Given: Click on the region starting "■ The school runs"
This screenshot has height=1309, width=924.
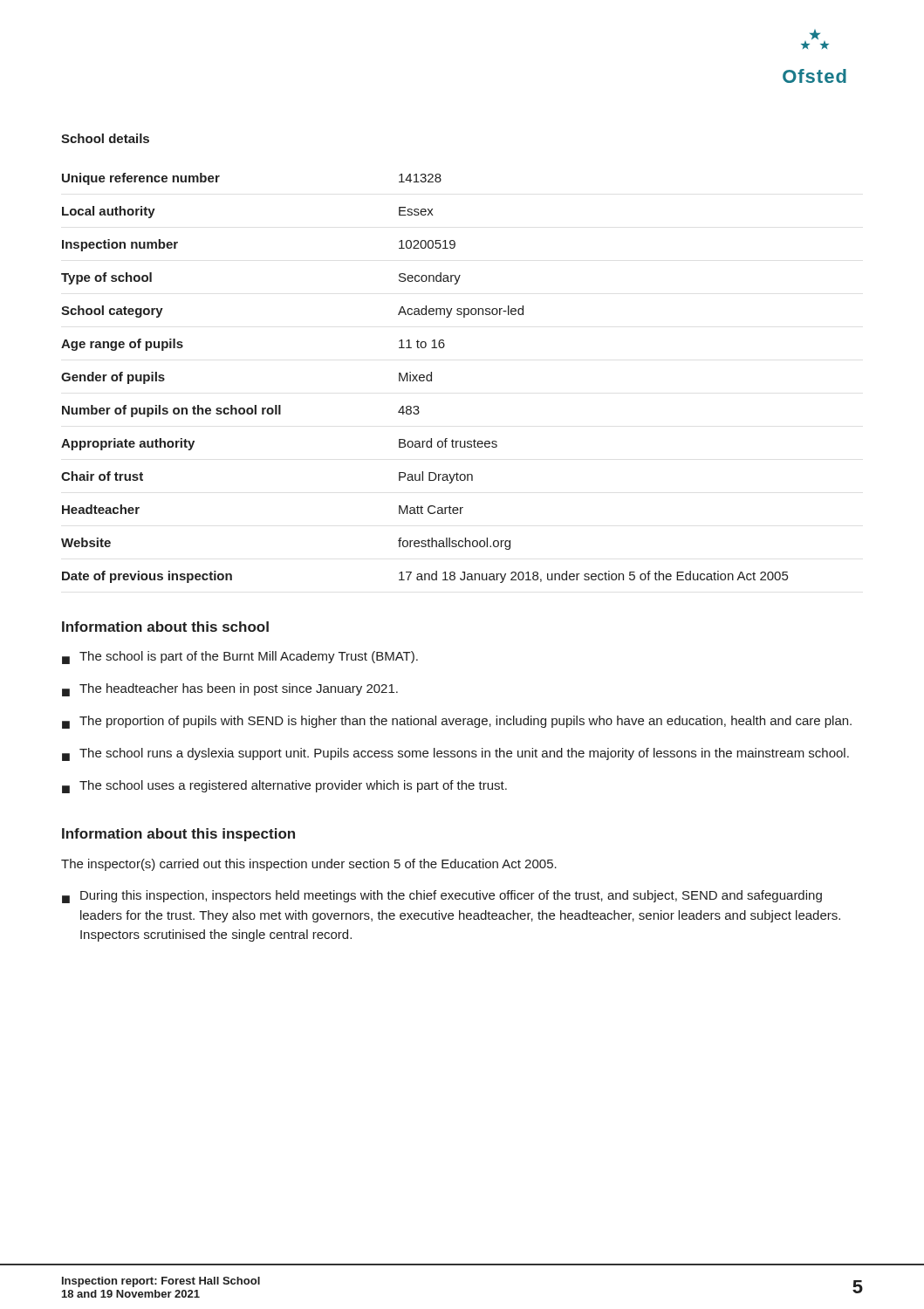Looking at the screenshot, I should click(462, 756).
